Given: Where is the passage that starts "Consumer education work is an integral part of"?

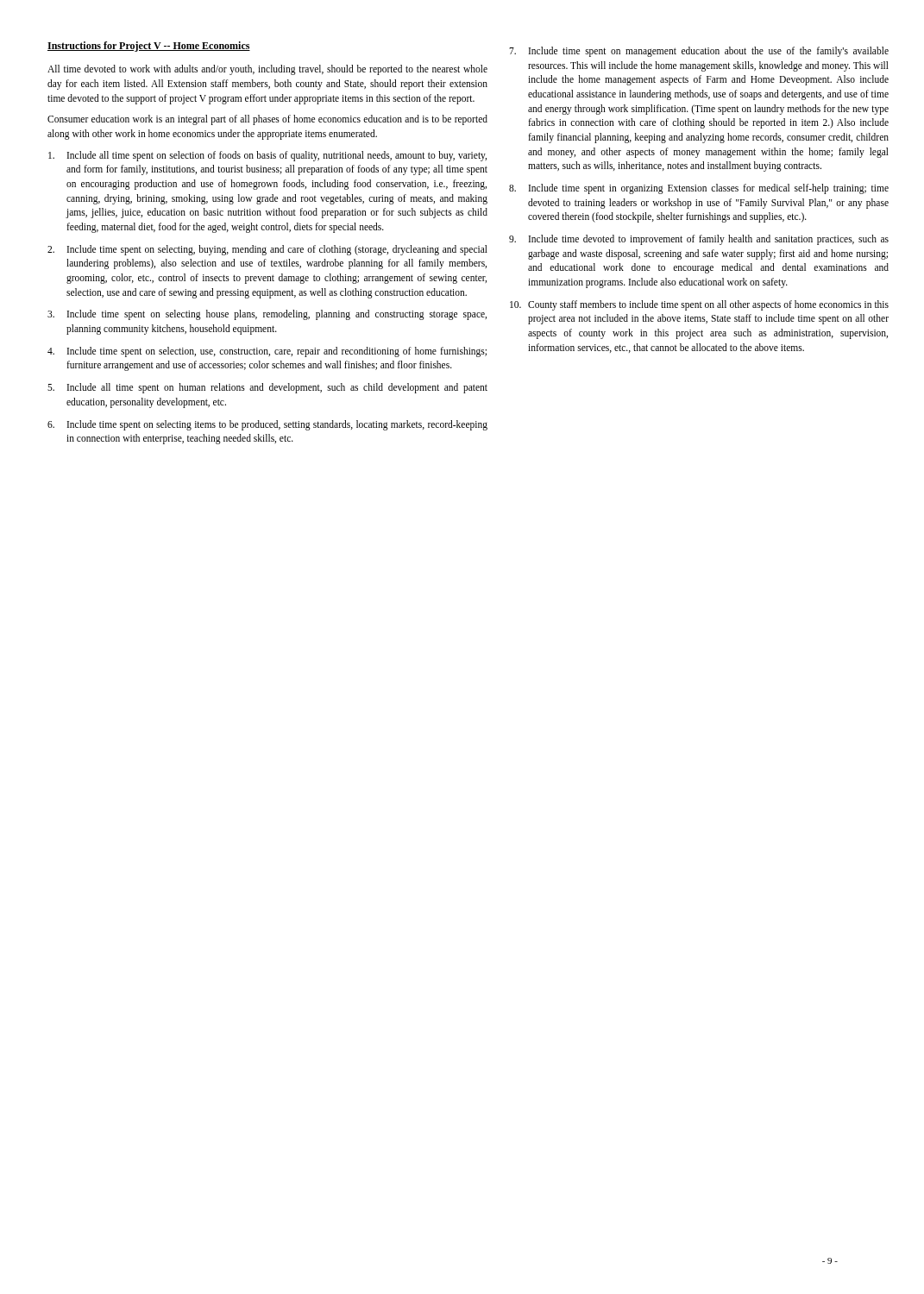Looking at the screenshot, I should tap(267, 127).
